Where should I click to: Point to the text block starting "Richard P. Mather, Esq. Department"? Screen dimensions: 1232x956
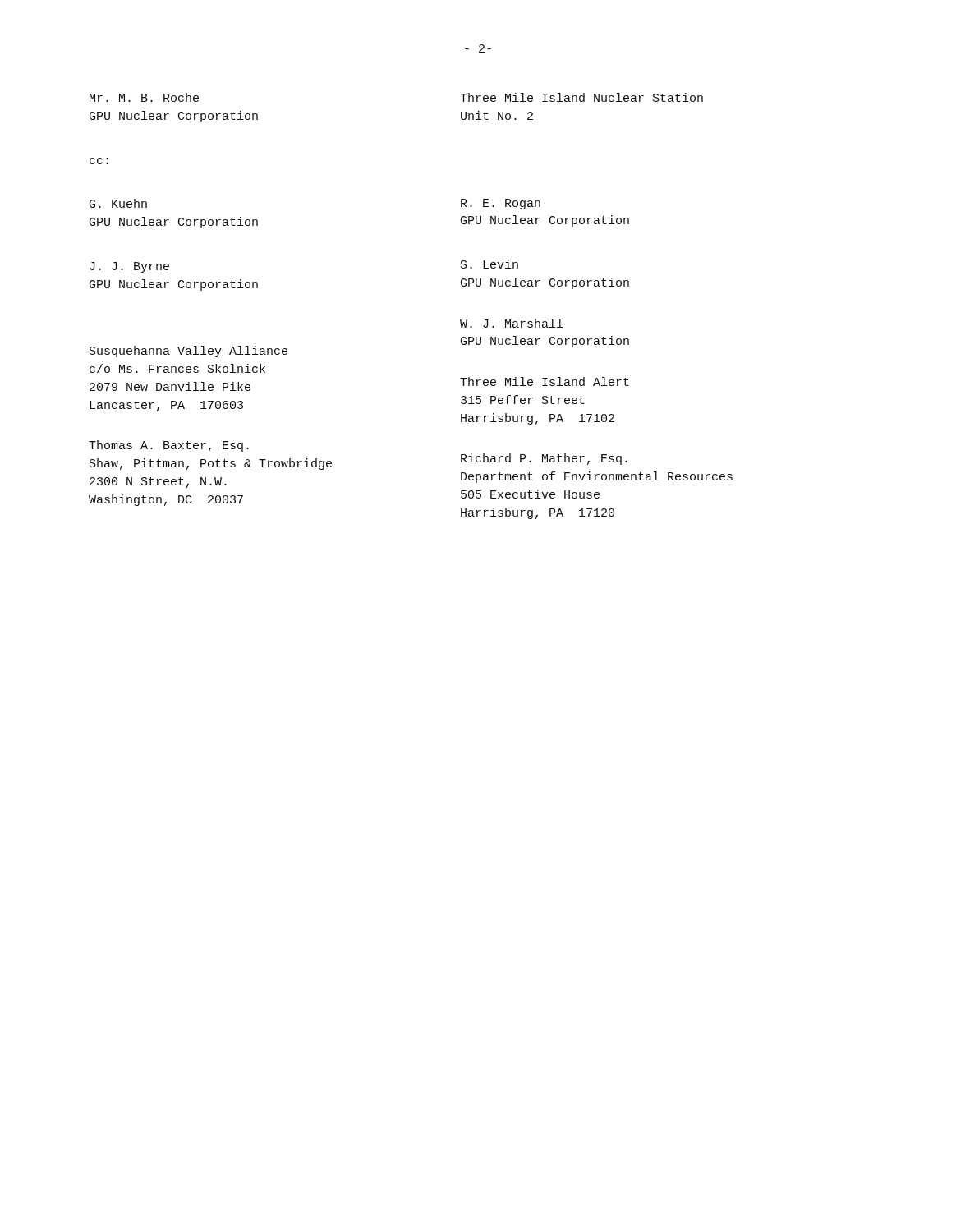(x=597, y=487)
